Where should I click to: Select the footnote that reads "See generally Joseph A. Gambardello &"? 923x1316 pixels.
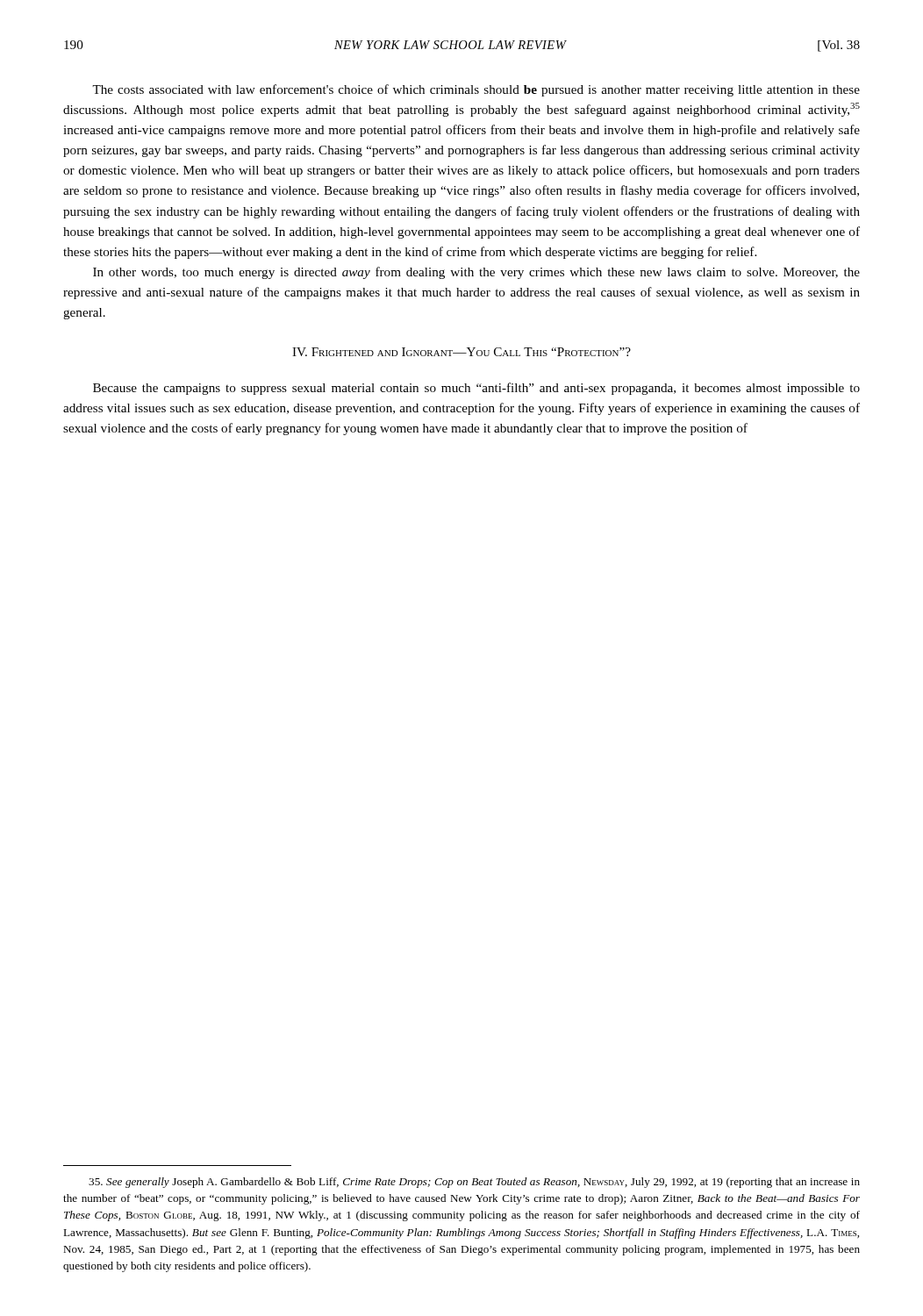click(x=462, y=1223)
